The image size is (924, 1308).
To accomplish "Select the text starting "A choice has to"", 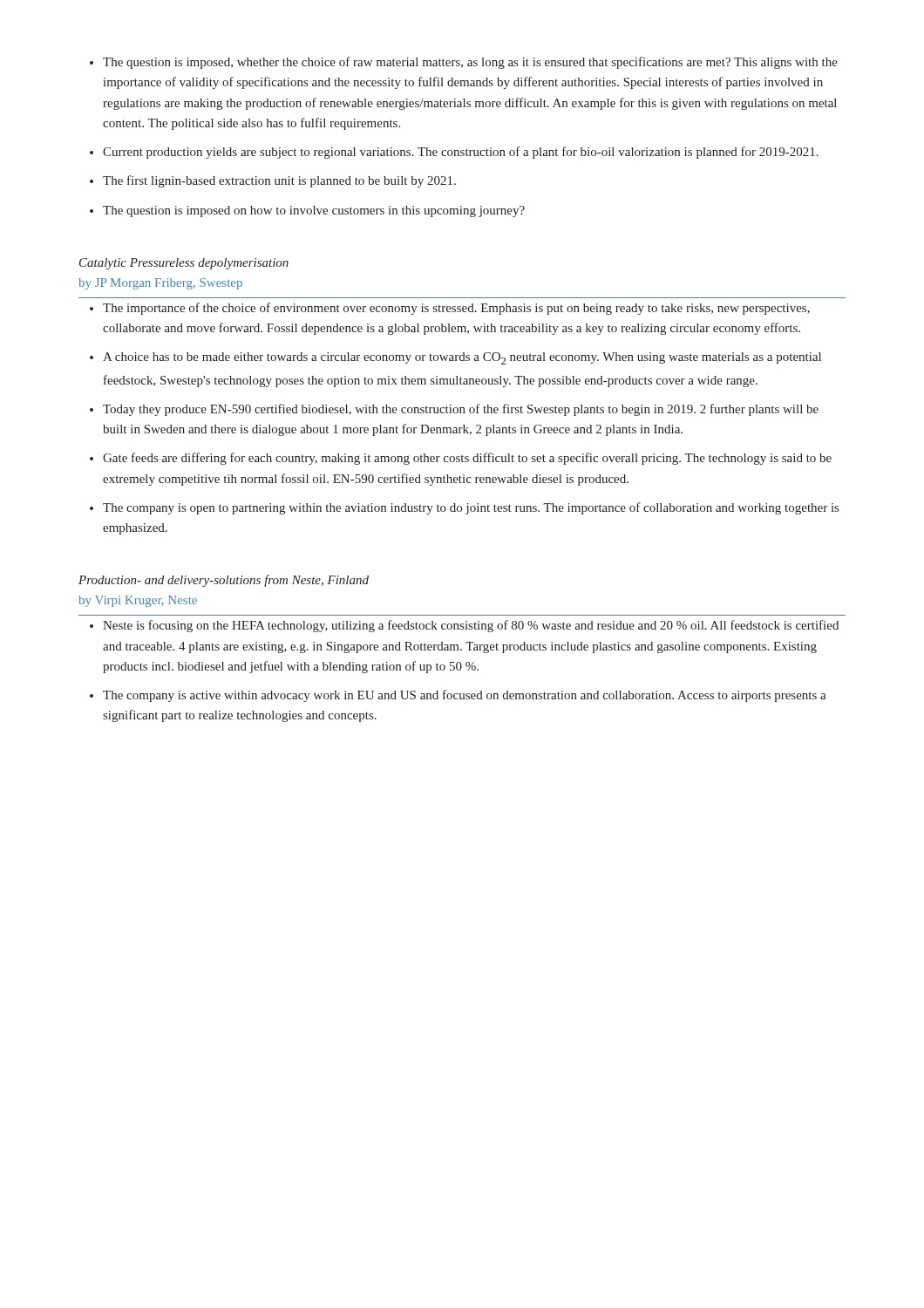I will click(462, 368).
